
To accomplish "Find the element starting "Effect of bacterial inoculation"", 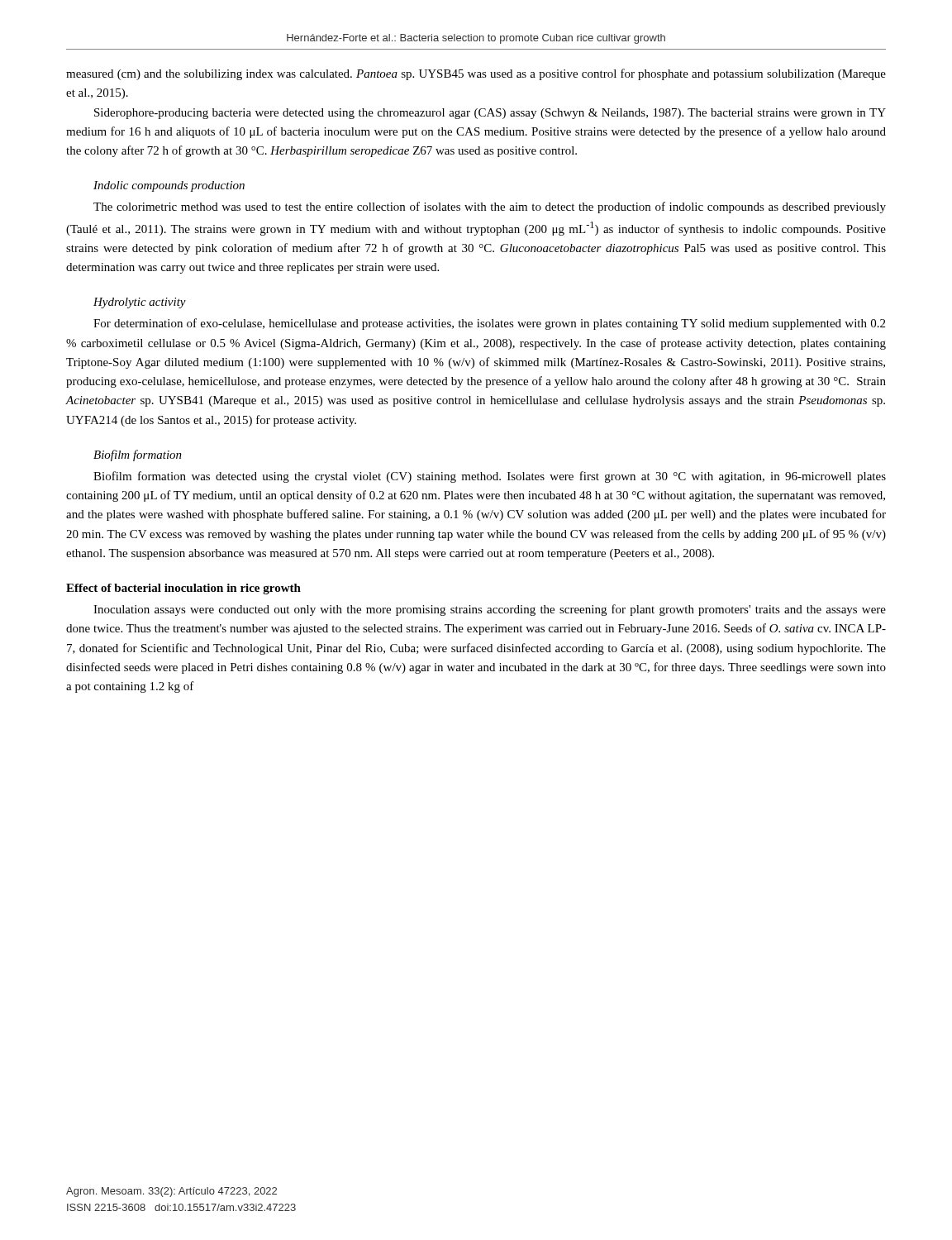I will 183,588.
